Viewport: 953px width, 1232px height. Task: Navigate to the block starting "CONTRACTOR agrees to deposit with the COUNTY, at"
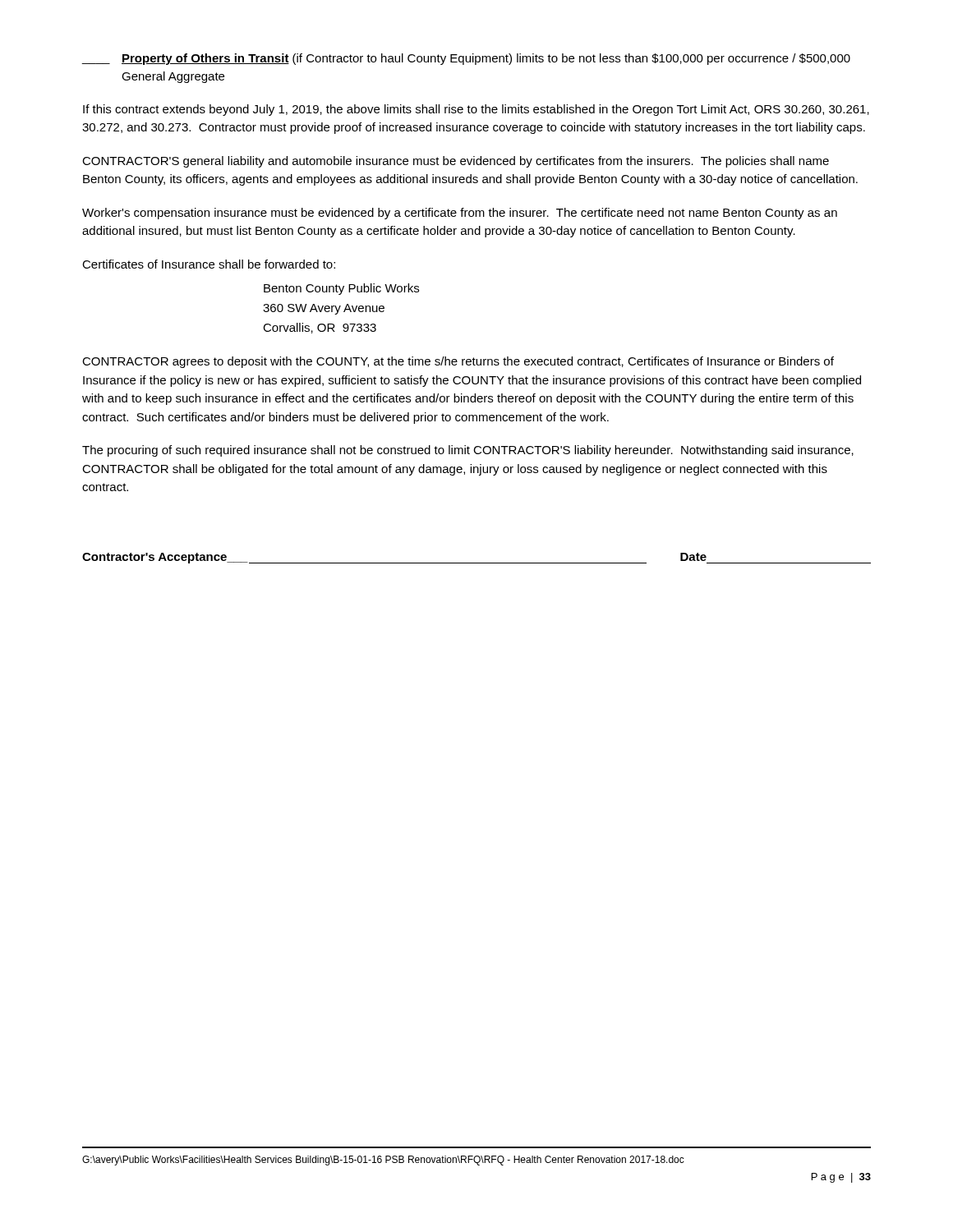coord(472,389)
